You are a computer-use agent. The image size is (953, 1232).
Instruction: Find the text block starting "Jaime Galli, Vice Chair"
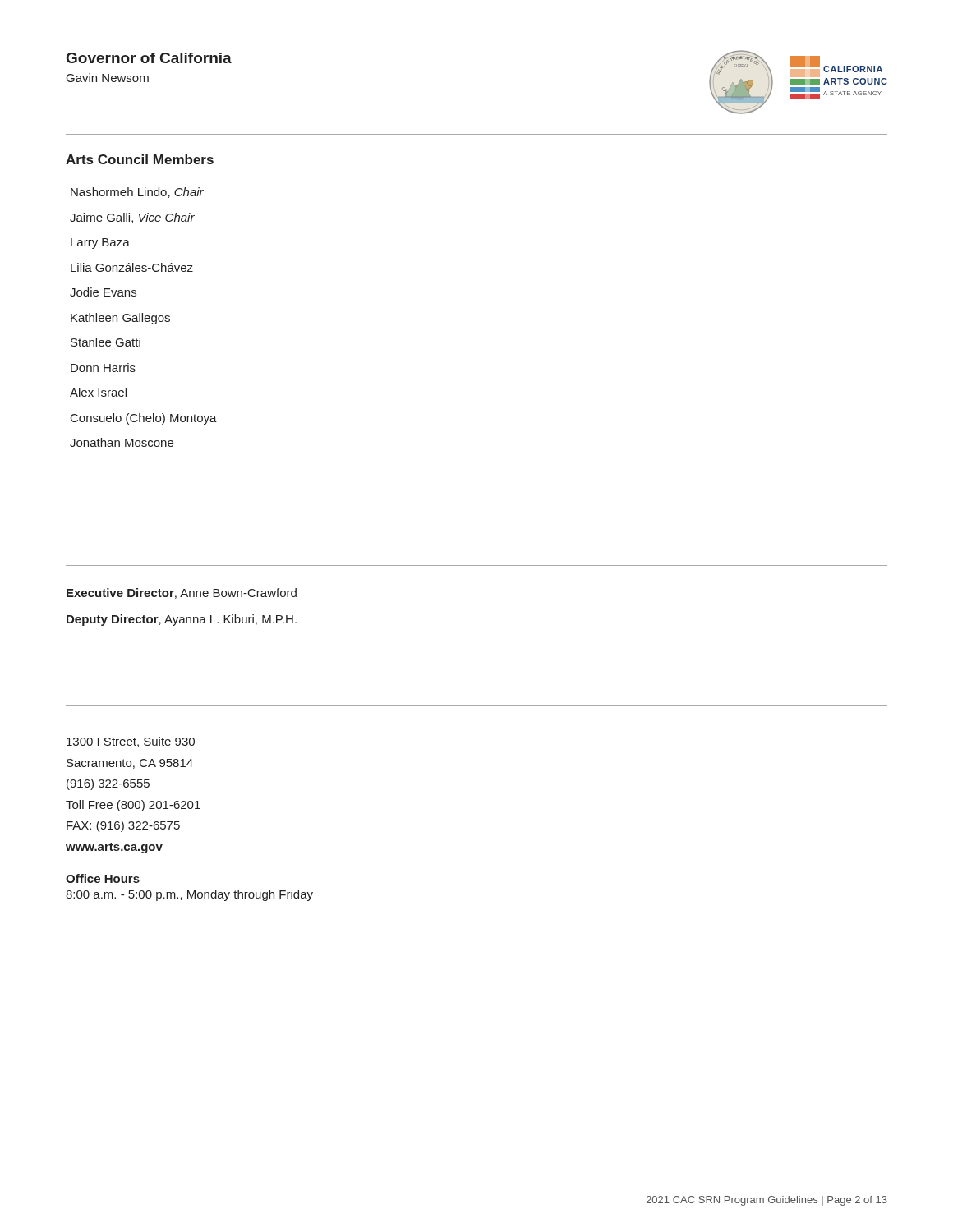(132, 217)
